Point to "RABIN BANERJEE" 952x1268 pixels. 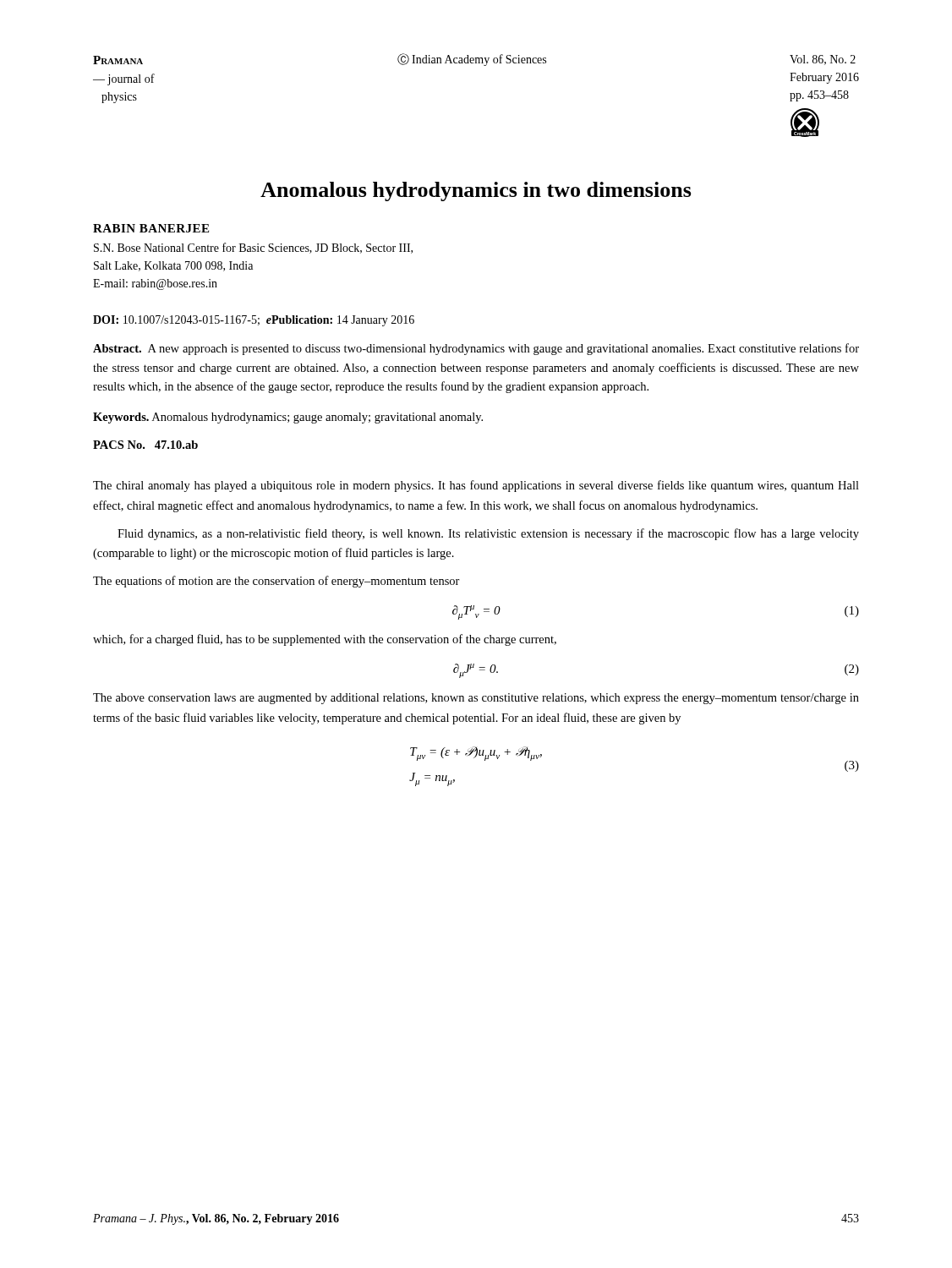[x=152, y=228]
